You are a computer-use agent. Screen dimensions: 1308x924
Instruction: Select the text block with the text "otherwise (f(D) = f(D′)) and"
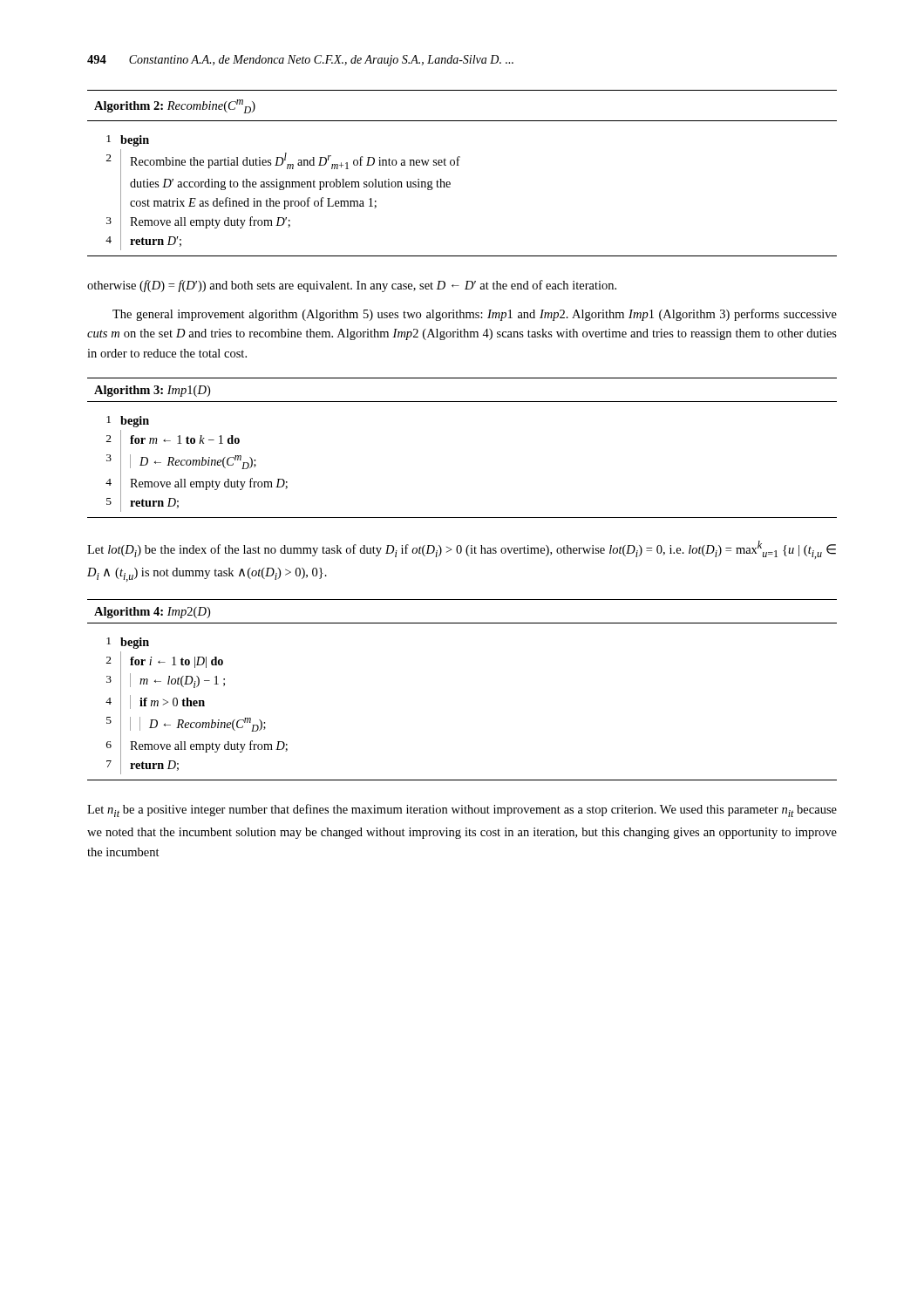(352, 285)
